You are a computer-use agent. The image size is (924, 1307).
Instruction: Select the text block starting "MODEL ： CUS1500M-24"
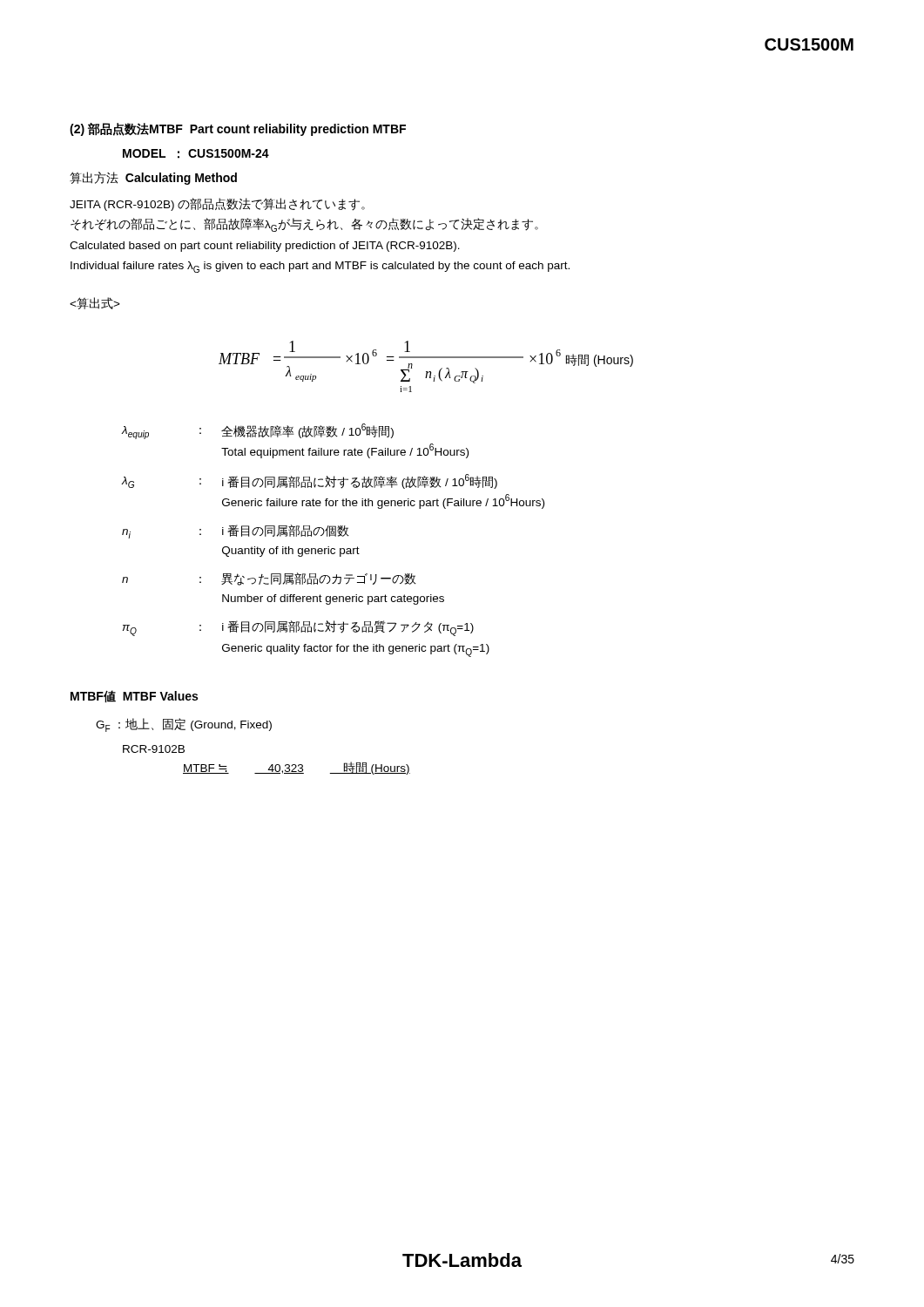pyautogui.click(x=195, y=153)
